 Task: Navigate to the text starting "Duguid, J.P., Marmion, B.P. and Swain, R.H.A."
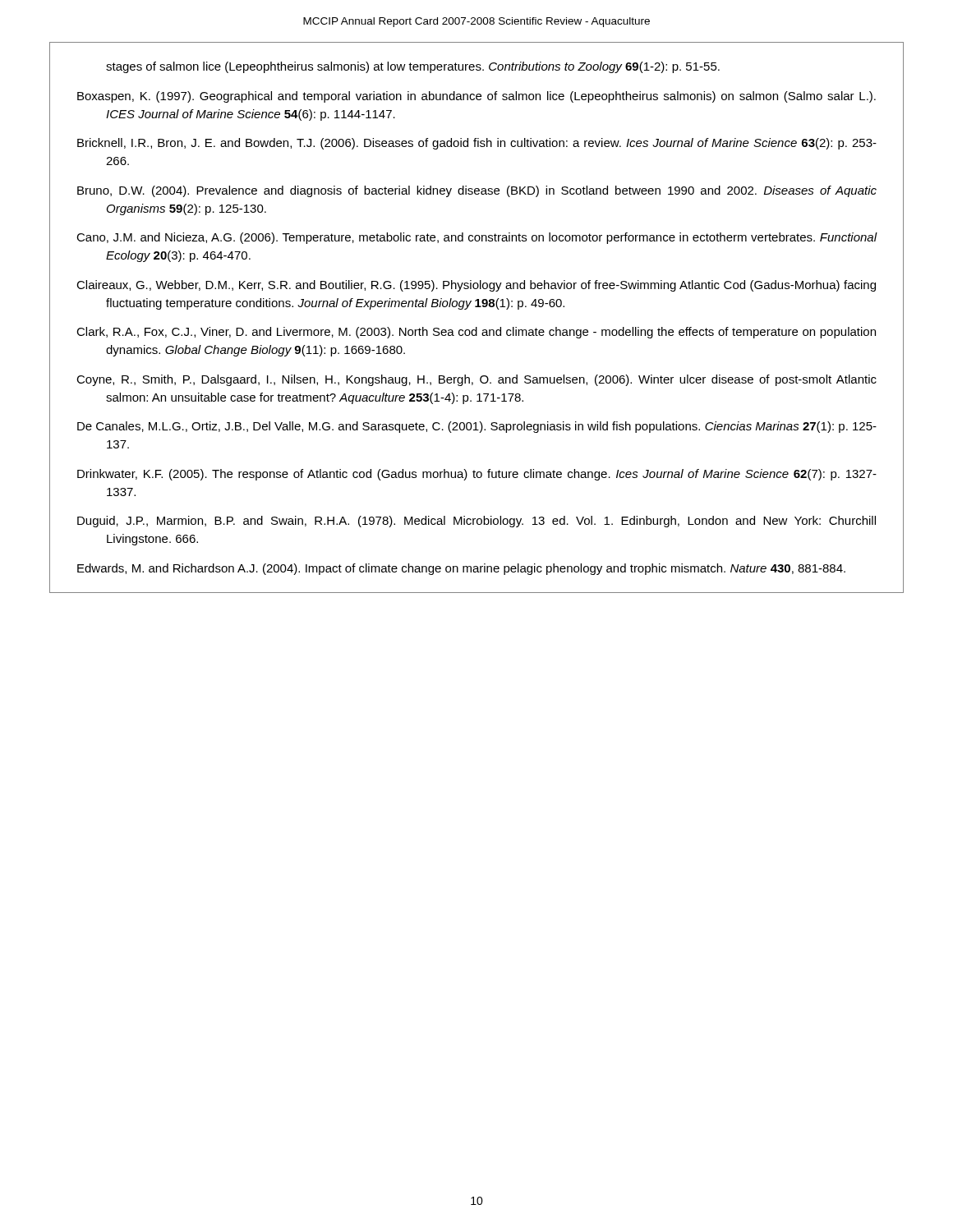point(476,529)
